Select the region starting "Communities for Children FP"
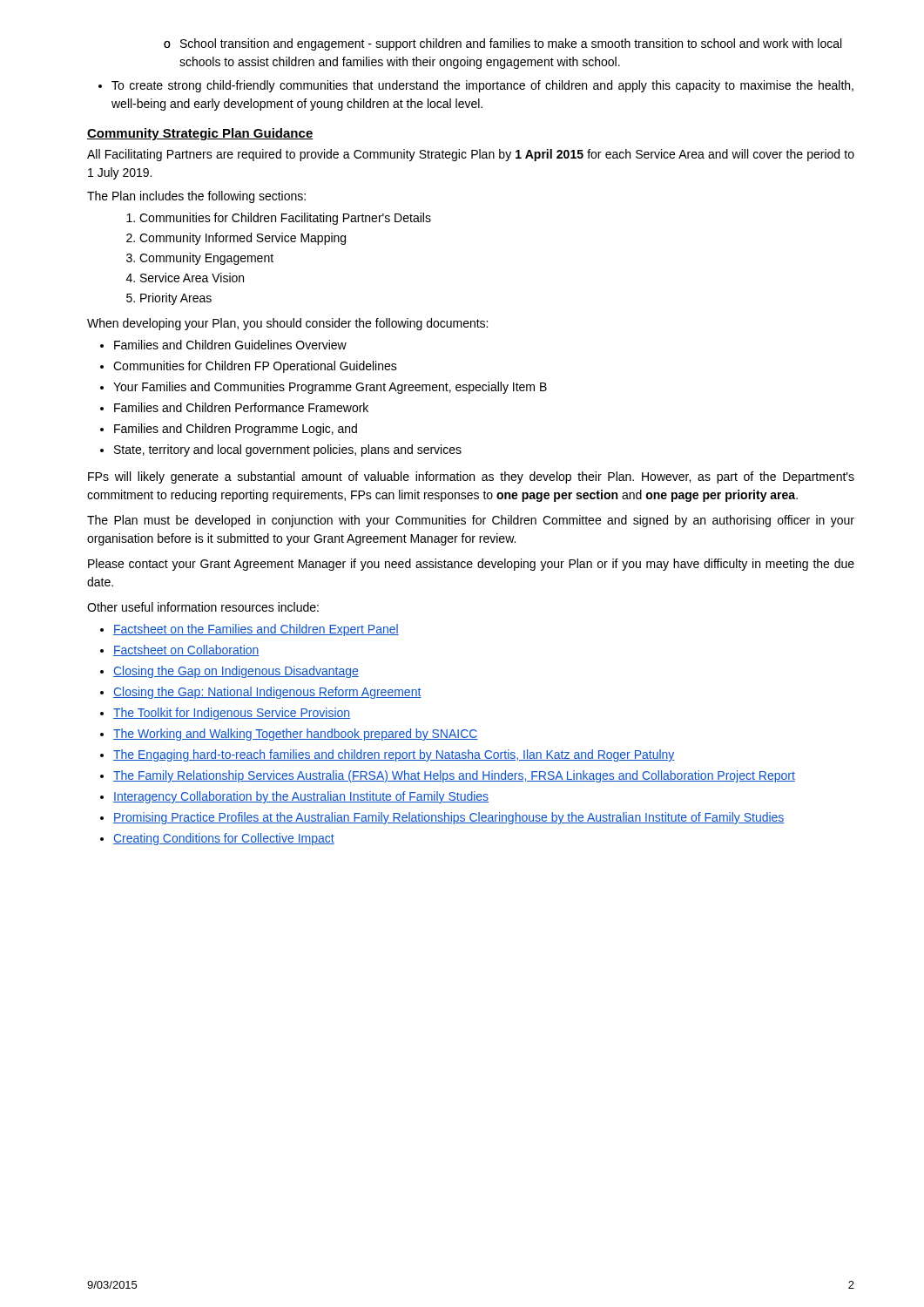 255,366
